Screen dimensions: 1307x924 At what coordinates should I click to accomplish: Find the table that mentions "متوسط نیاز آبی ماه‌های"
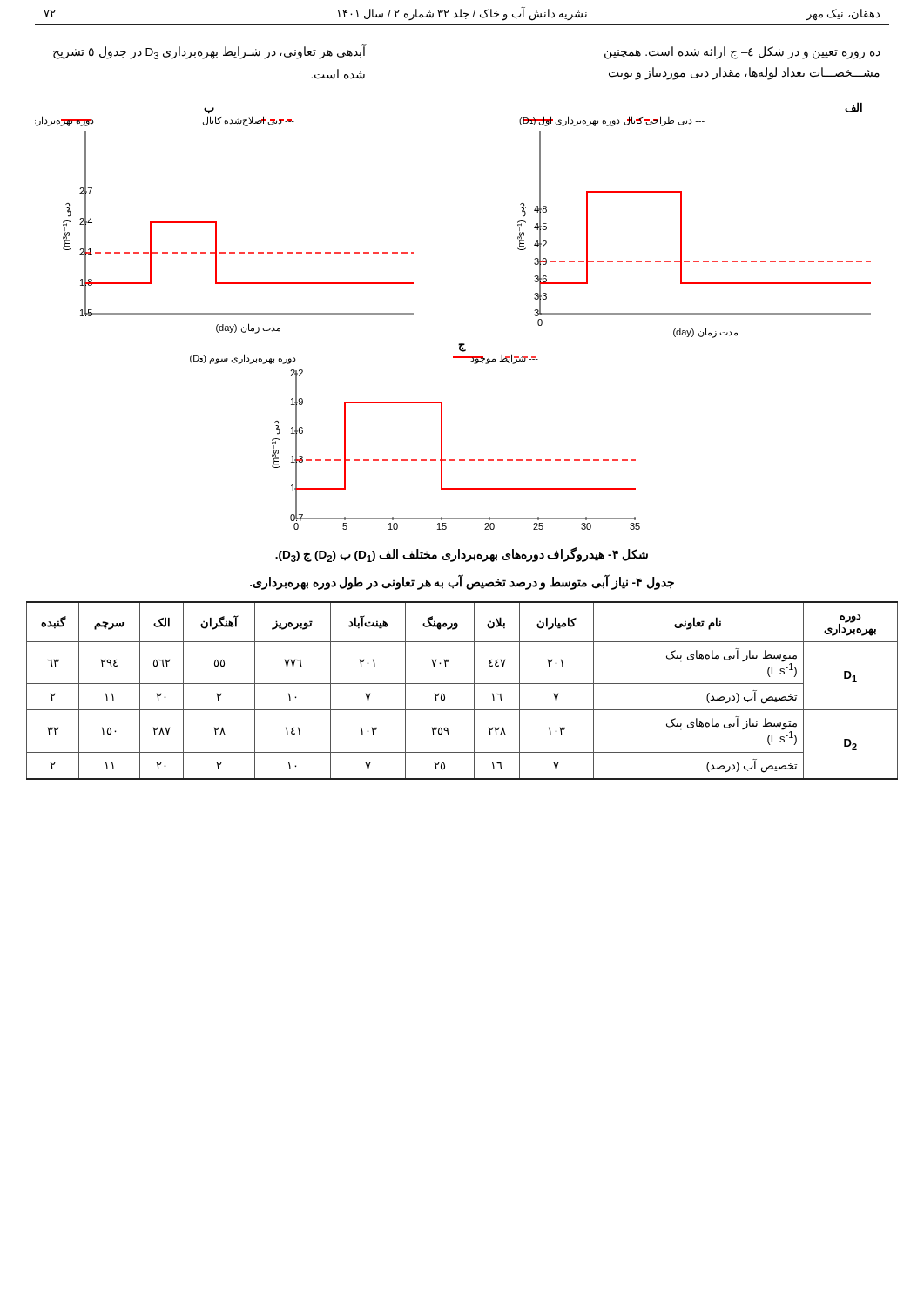click(x=462, y=690)
